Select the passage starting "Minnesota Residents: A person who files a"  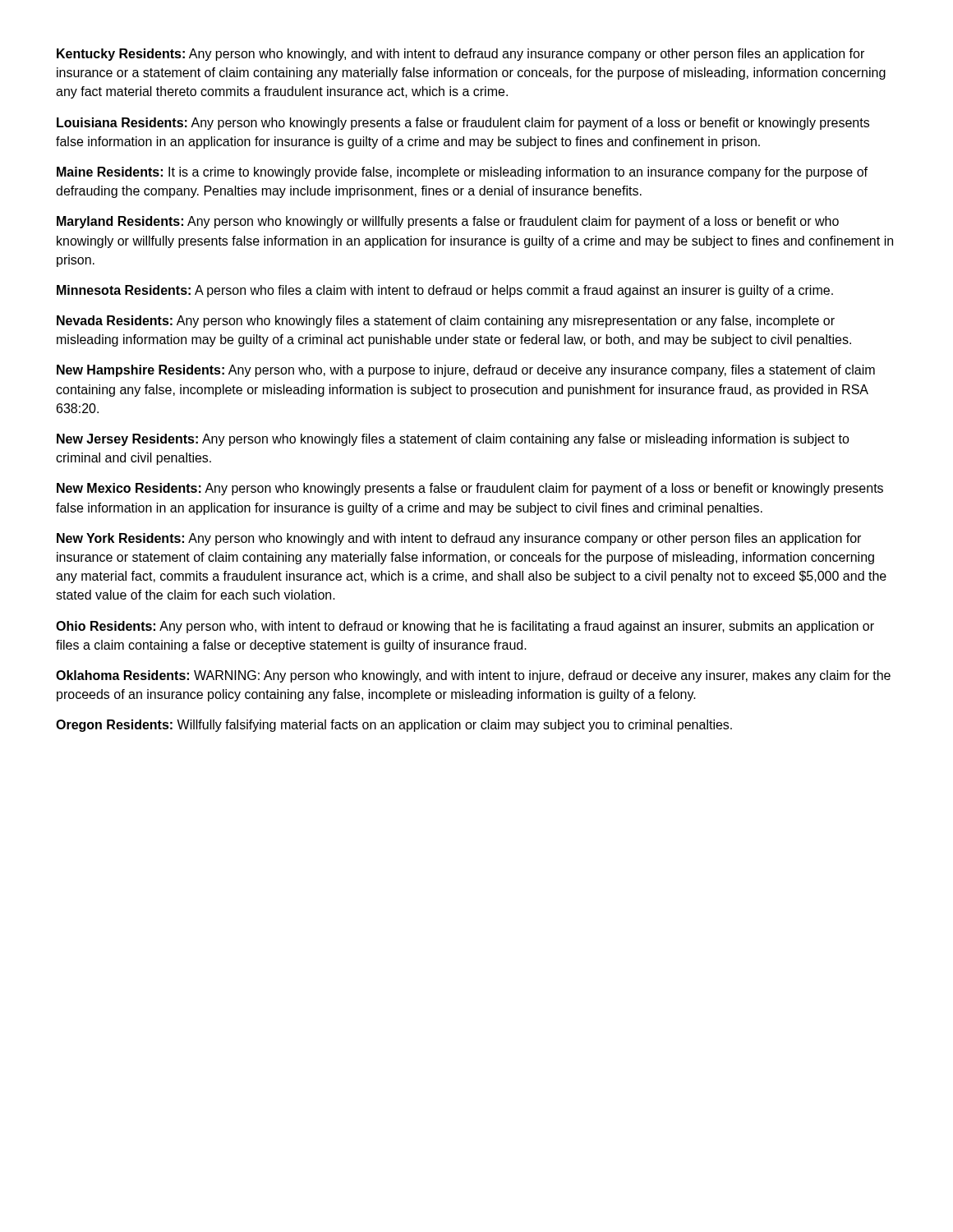tap(445, 290)
